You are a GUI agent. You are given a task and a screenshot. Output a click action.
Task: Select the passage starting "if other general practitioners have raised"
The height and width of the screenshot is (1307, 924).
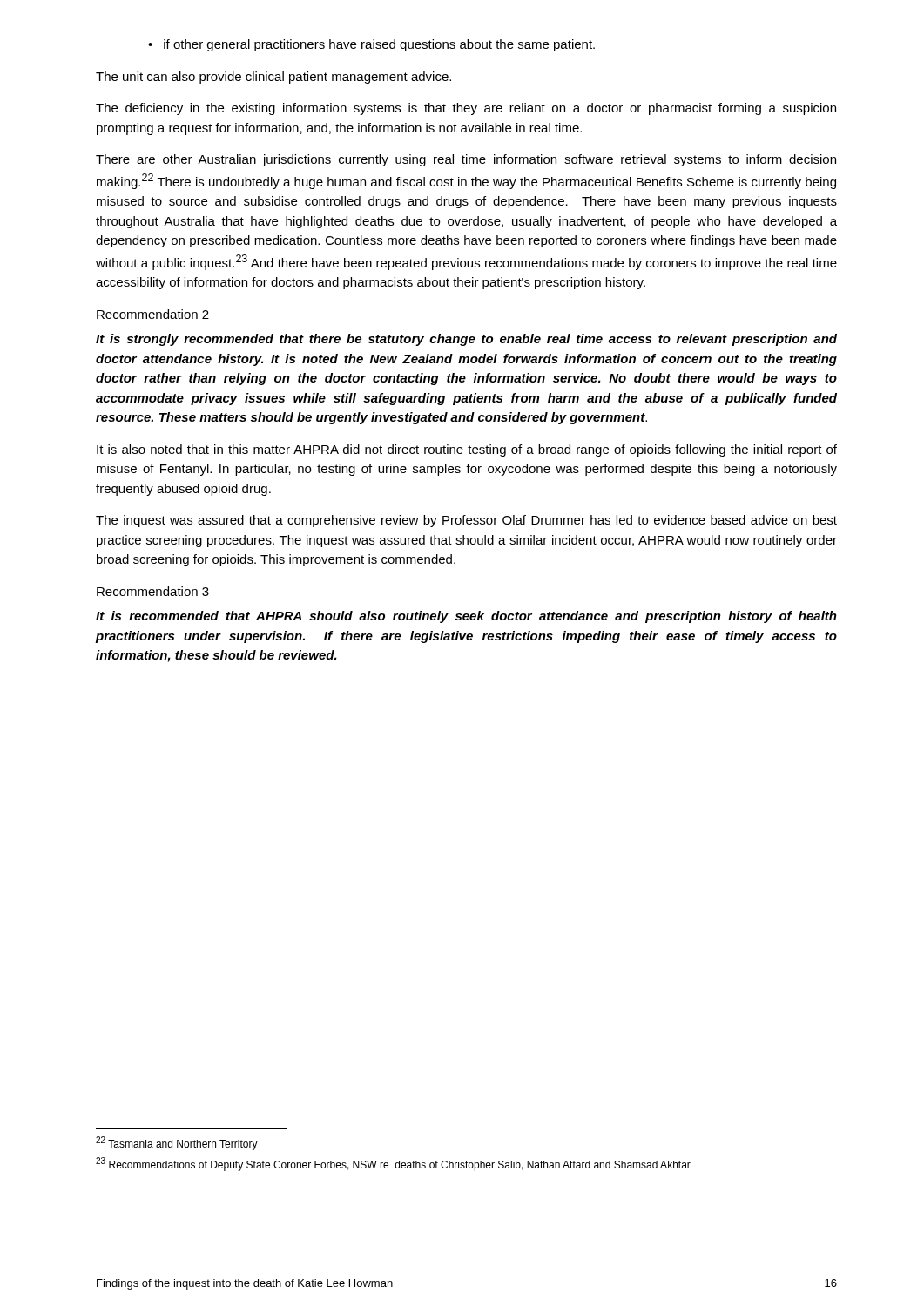(x=379, y=44)
